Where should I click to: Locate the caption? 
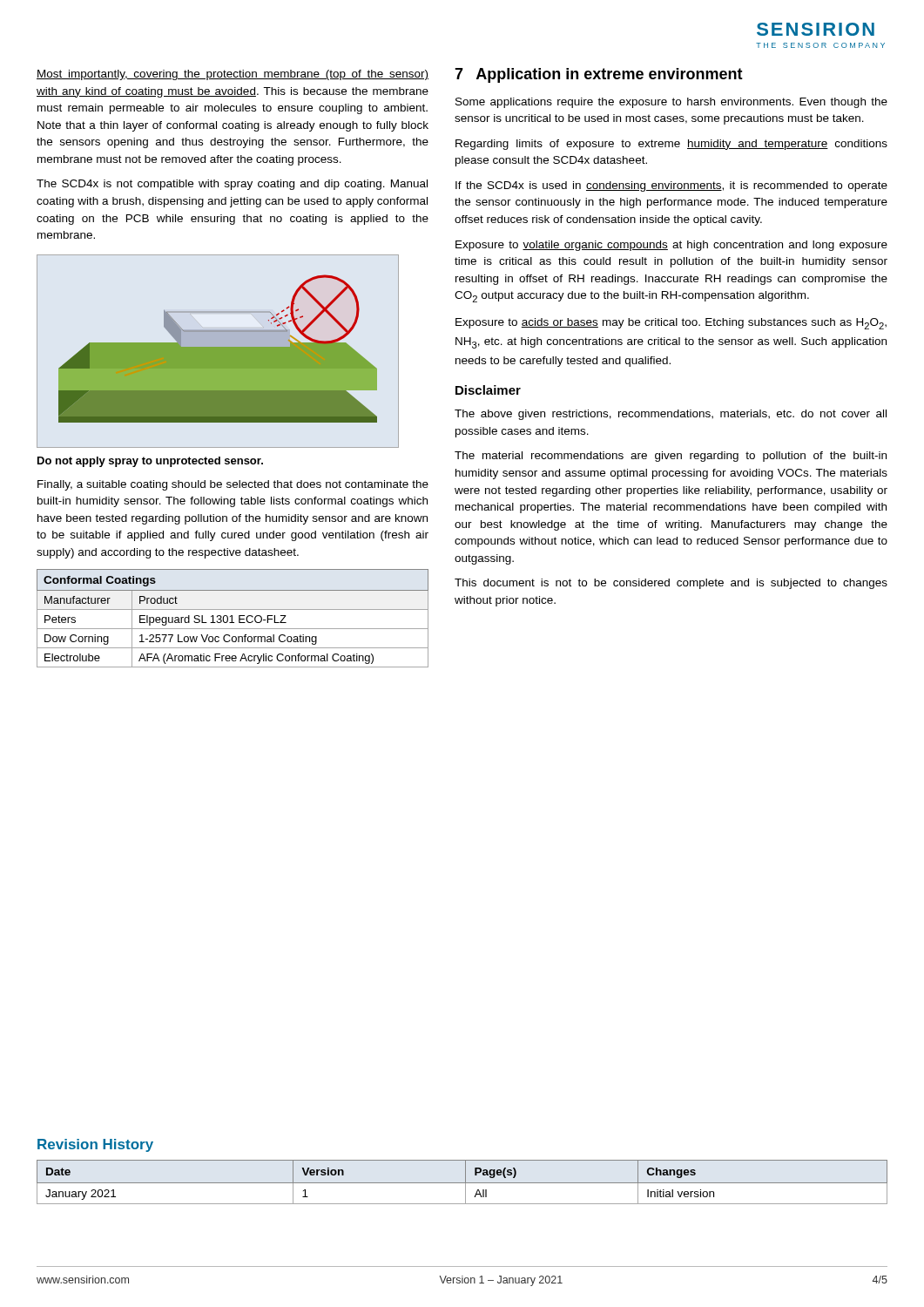150,460
